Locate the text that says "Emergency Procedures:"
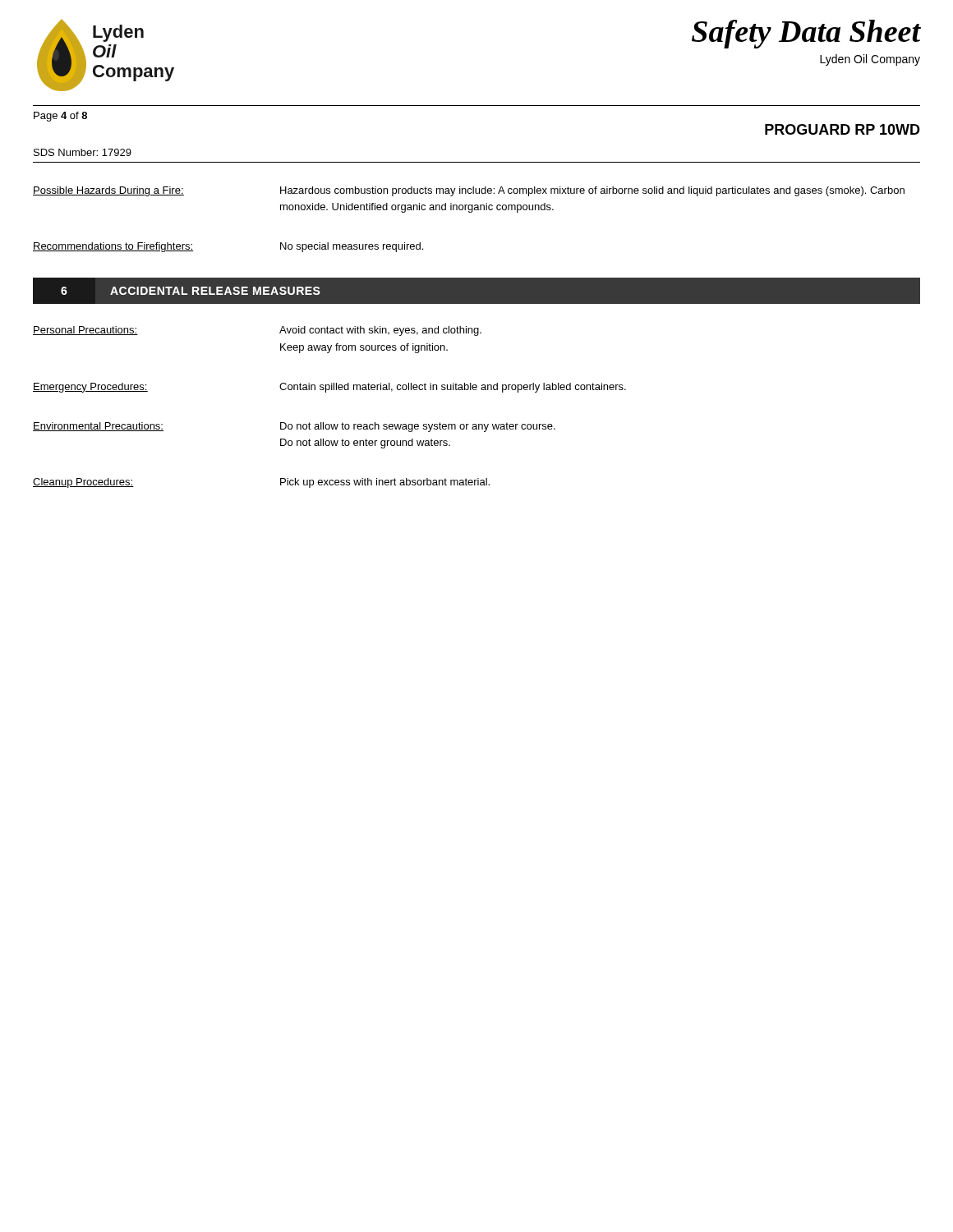 click(x=90, y=386)
